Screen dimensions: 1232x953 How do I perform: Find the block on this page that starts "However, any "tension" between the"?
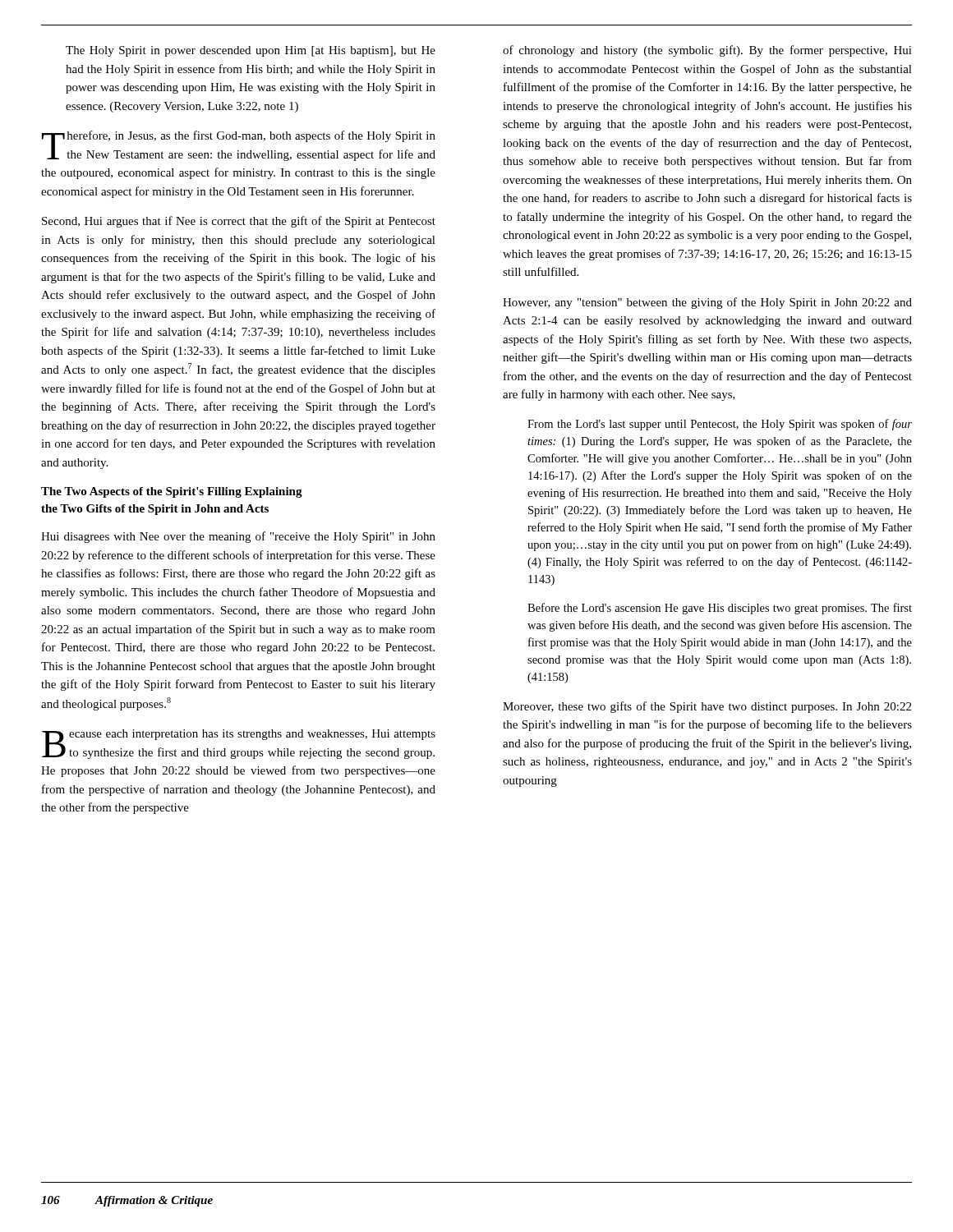(x=707, y=348)
